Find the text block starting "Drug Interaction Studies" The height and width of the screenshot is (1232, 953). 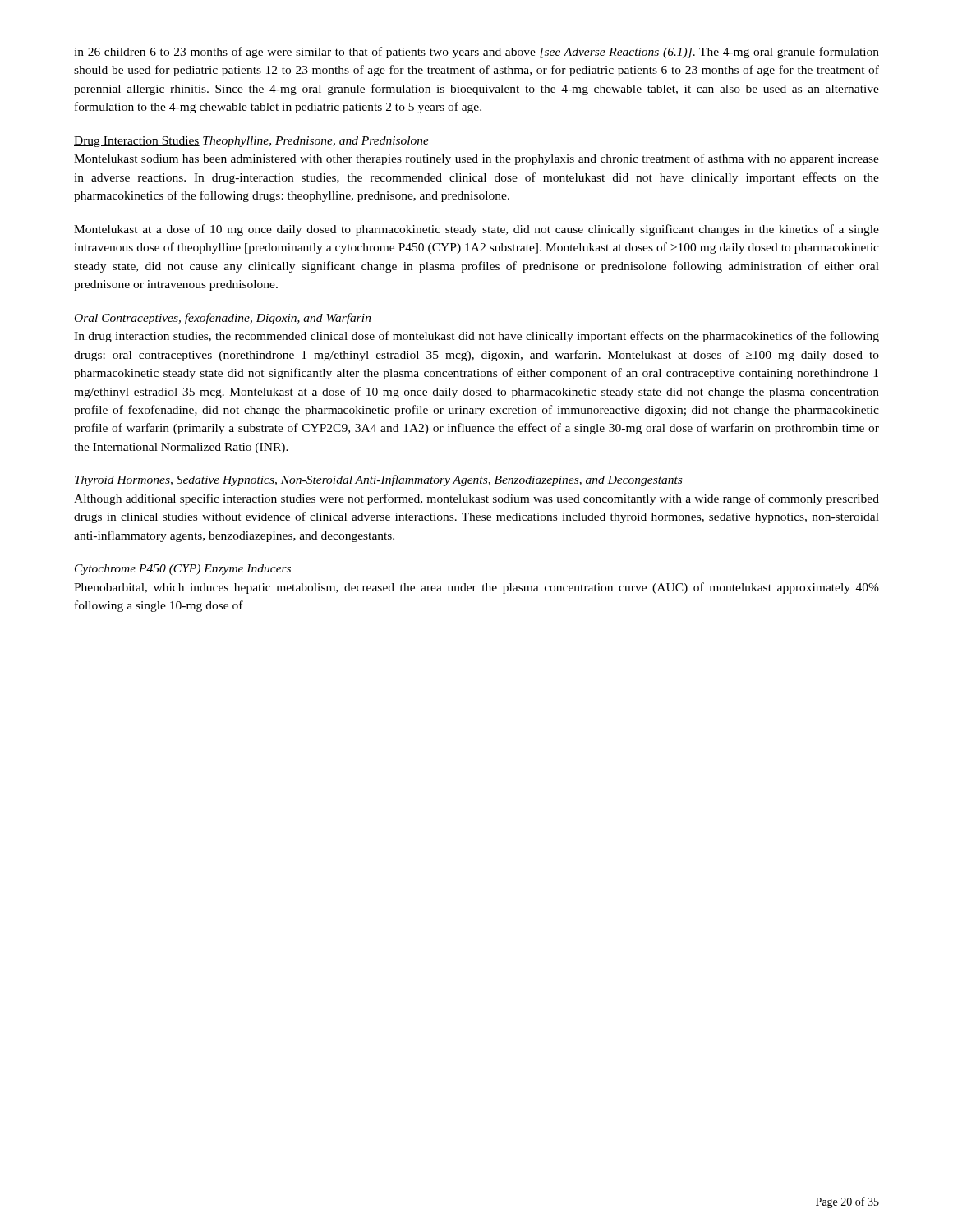pyautogui.click(x=137, y=141)
